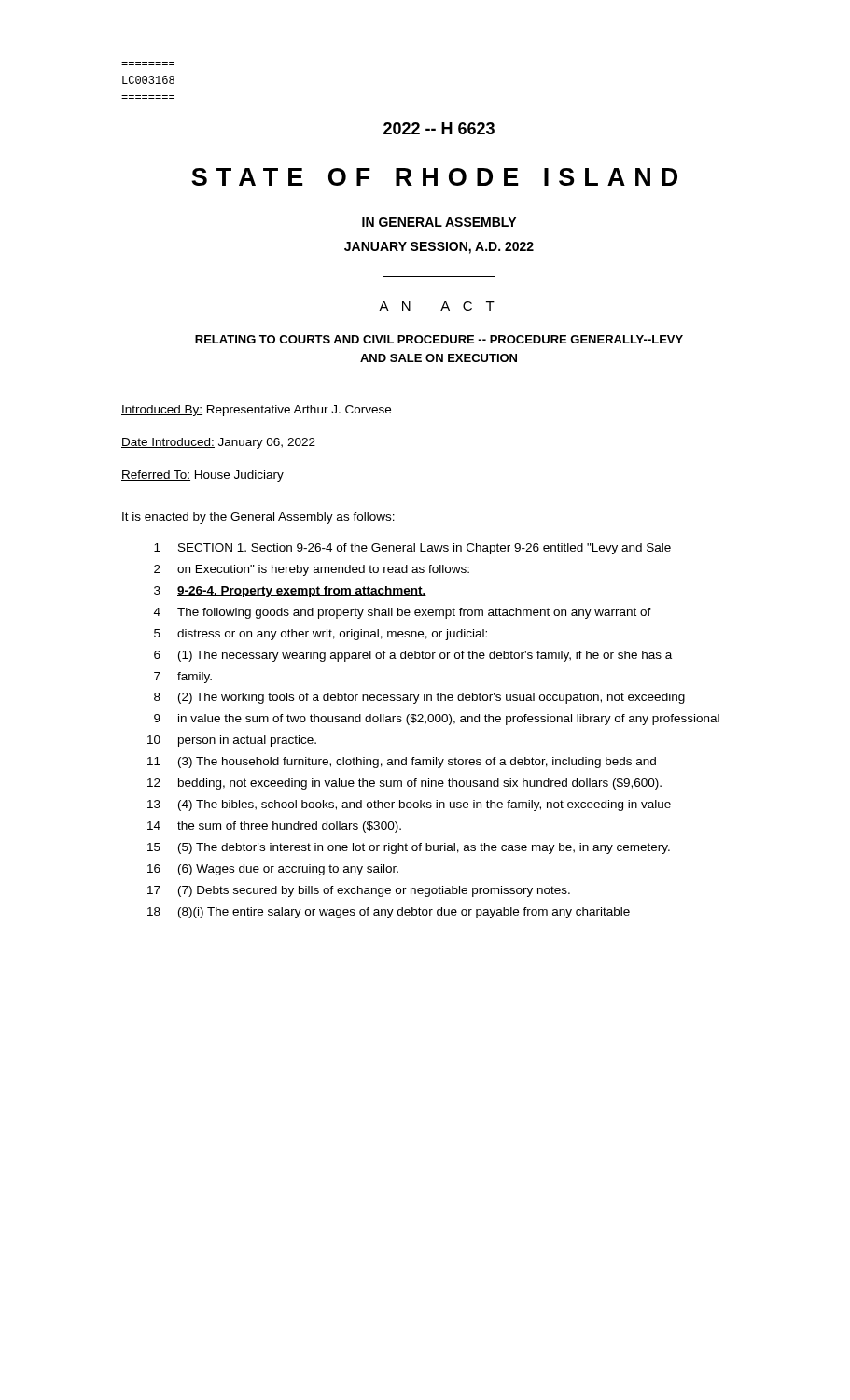This screenshot has height=1400, width=850.
Task: Where does it say "IN GENERAL ASSEMBLY"?
Action: 439,222
